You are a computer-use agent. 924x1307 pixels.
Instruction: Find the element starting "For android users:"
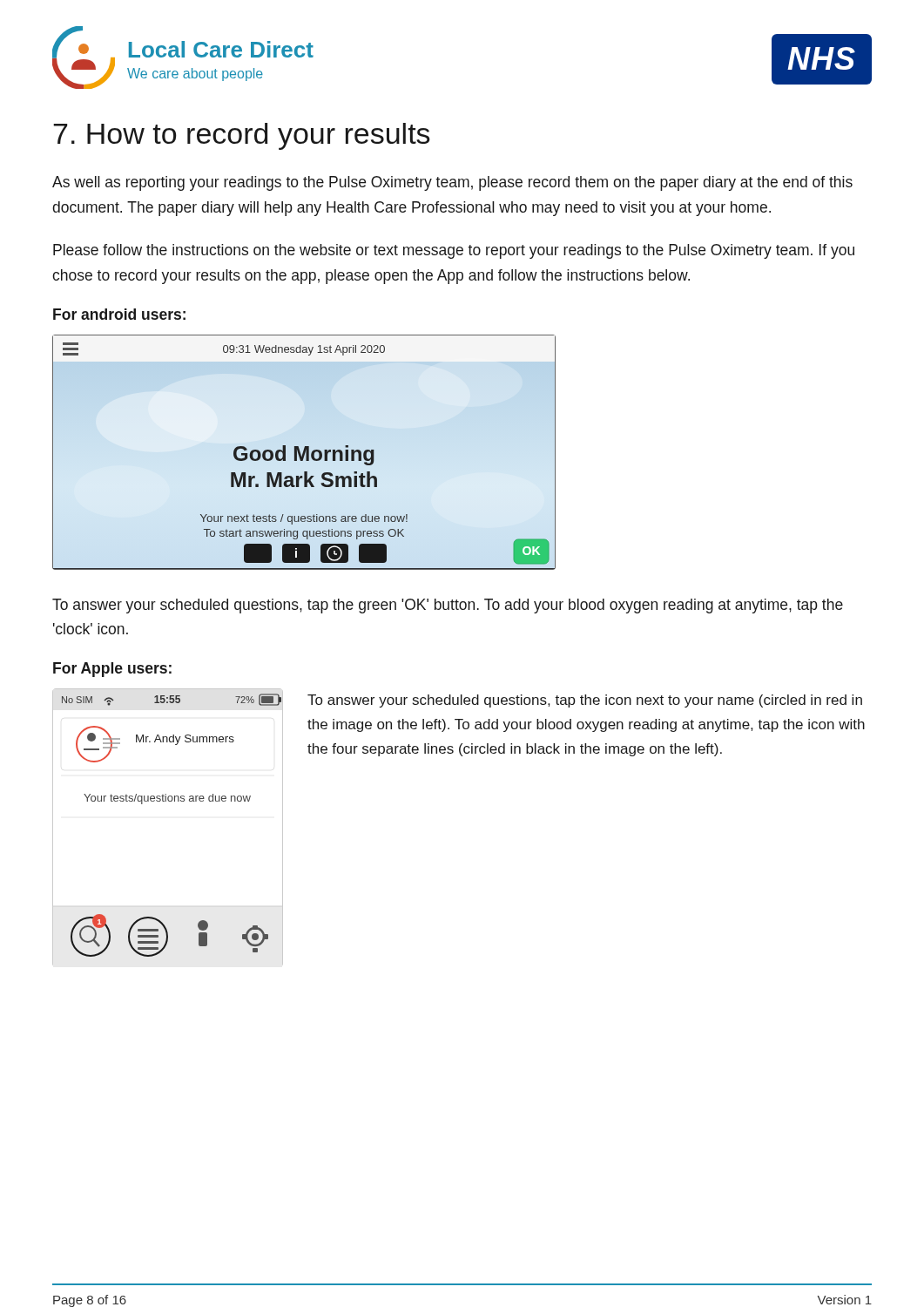pos(120,314)
